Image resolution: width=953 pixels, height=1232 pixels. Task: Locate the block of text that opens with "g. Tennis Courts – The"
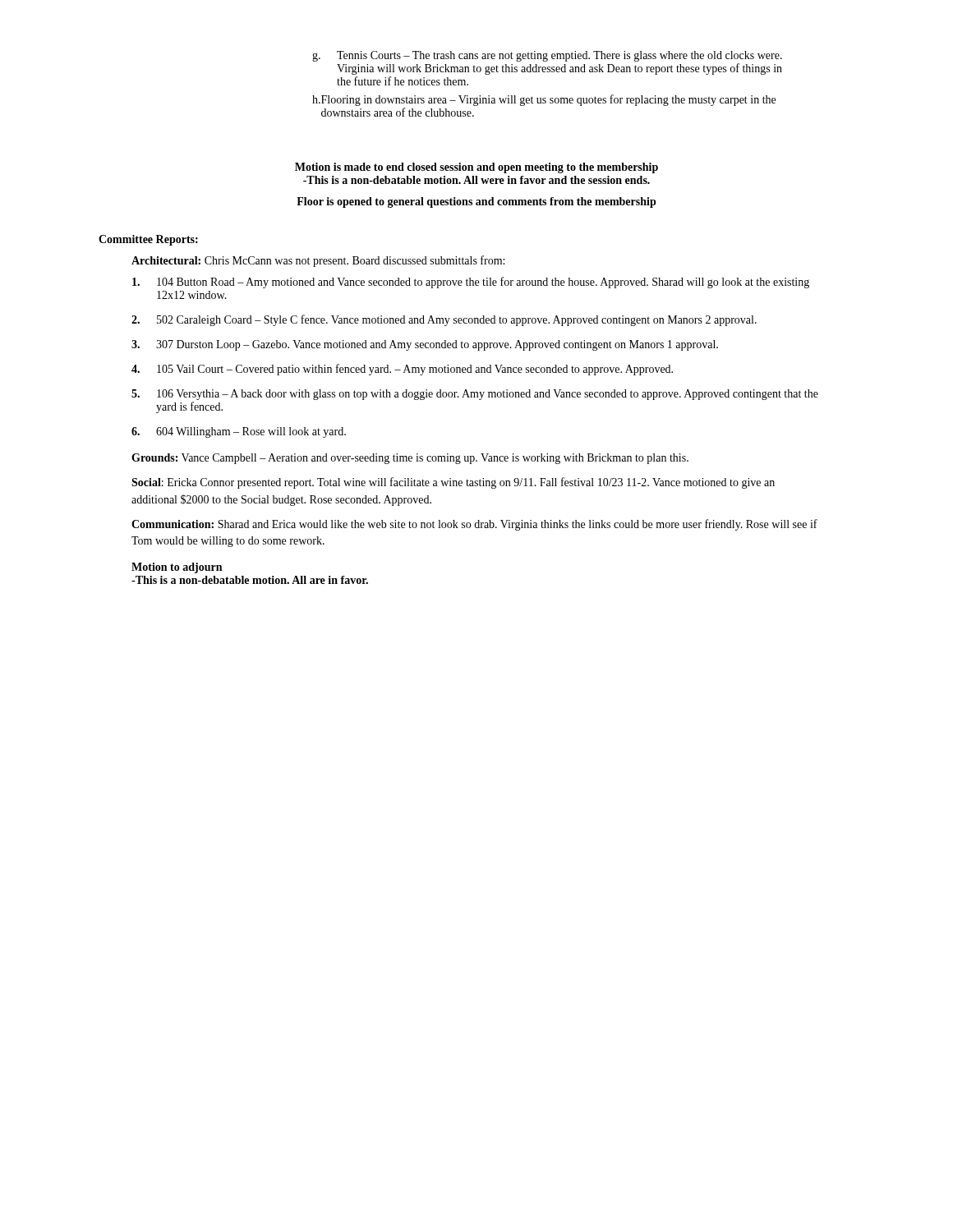pyautogui.click(x=550, y=69)
